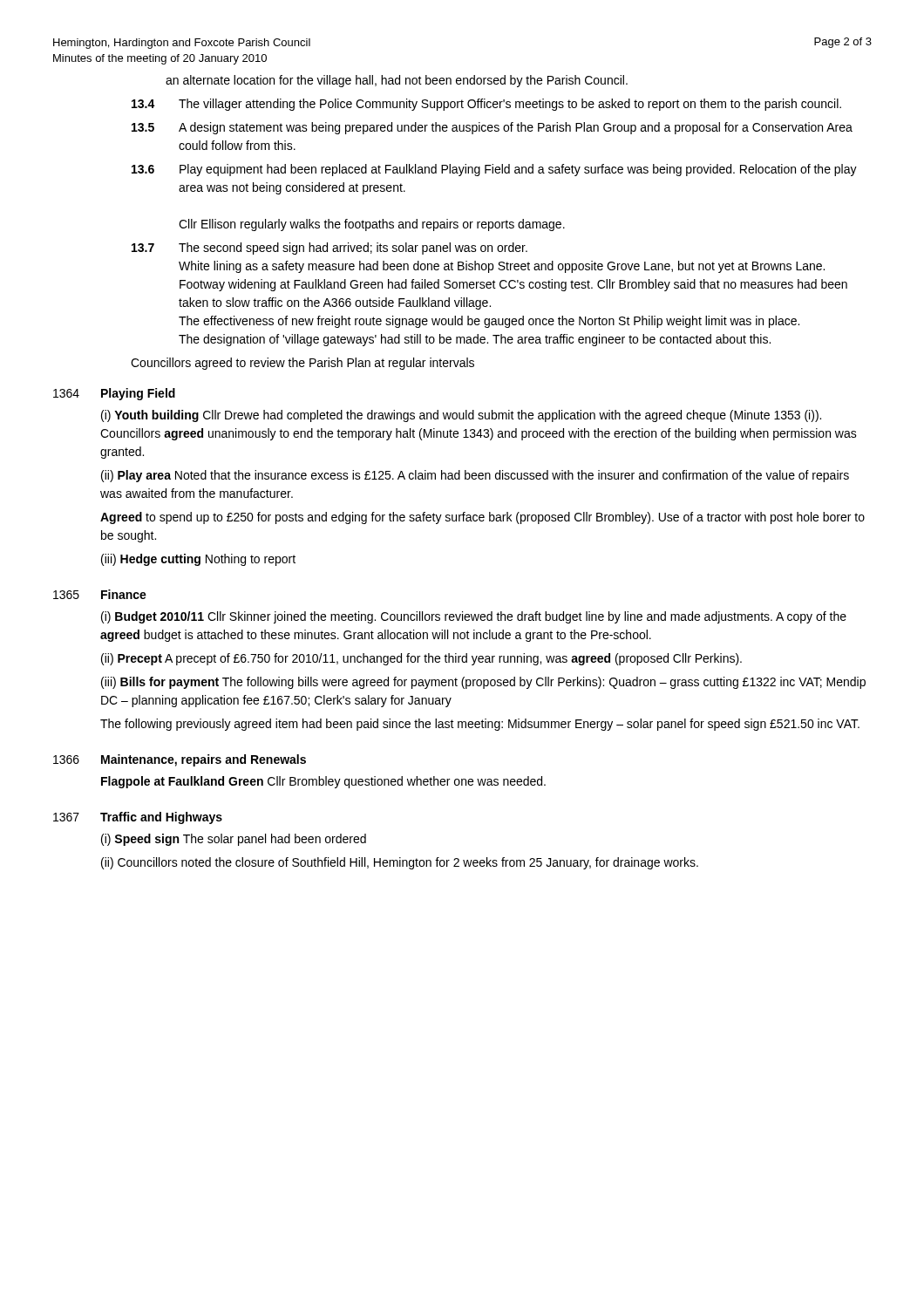Click the passage that begins "an alternate location for the"
924x1308 pixels.
pos(397,81)
